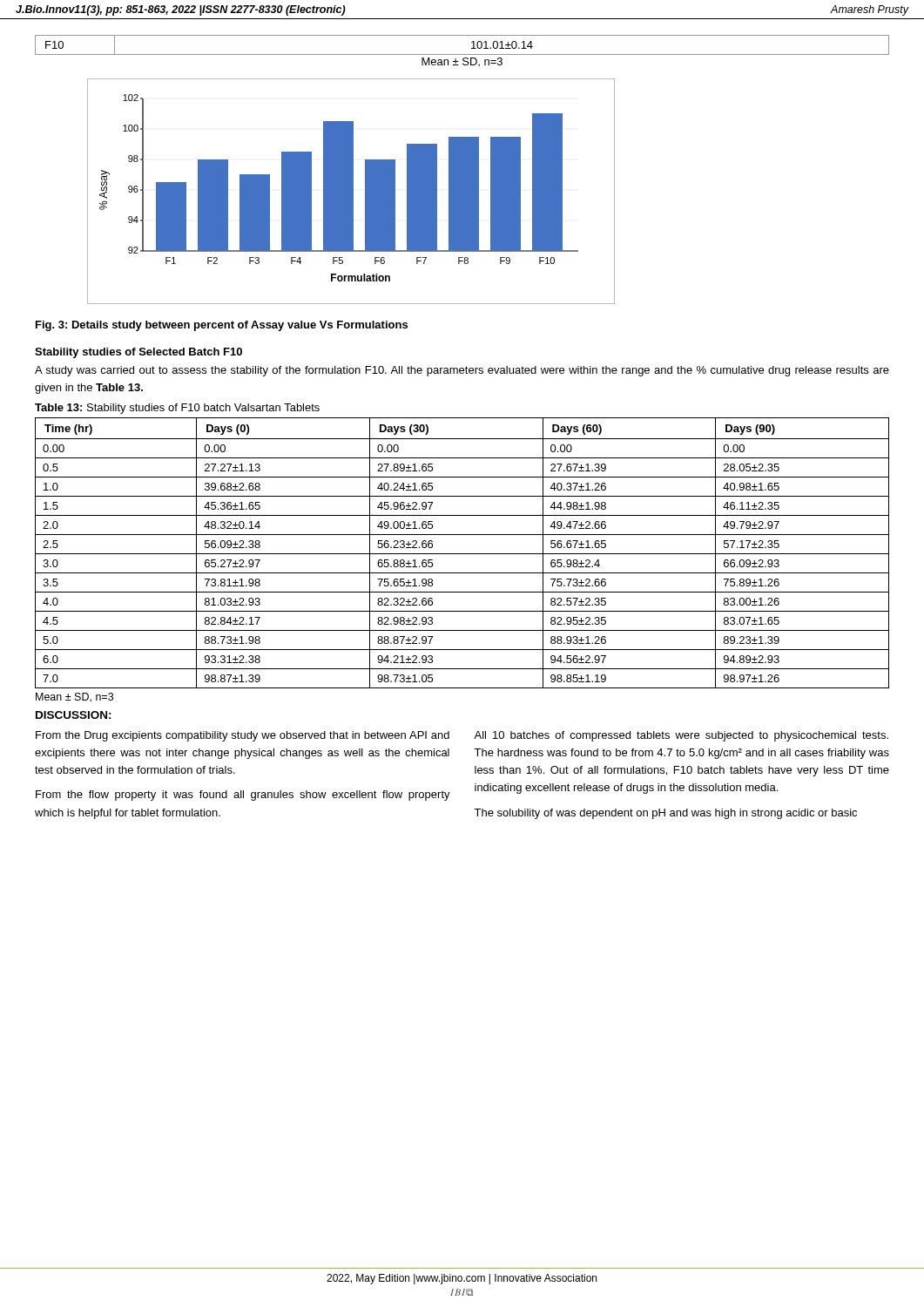Select the element starting "From the Drug excipients compatibility study we"

[242, 753]
